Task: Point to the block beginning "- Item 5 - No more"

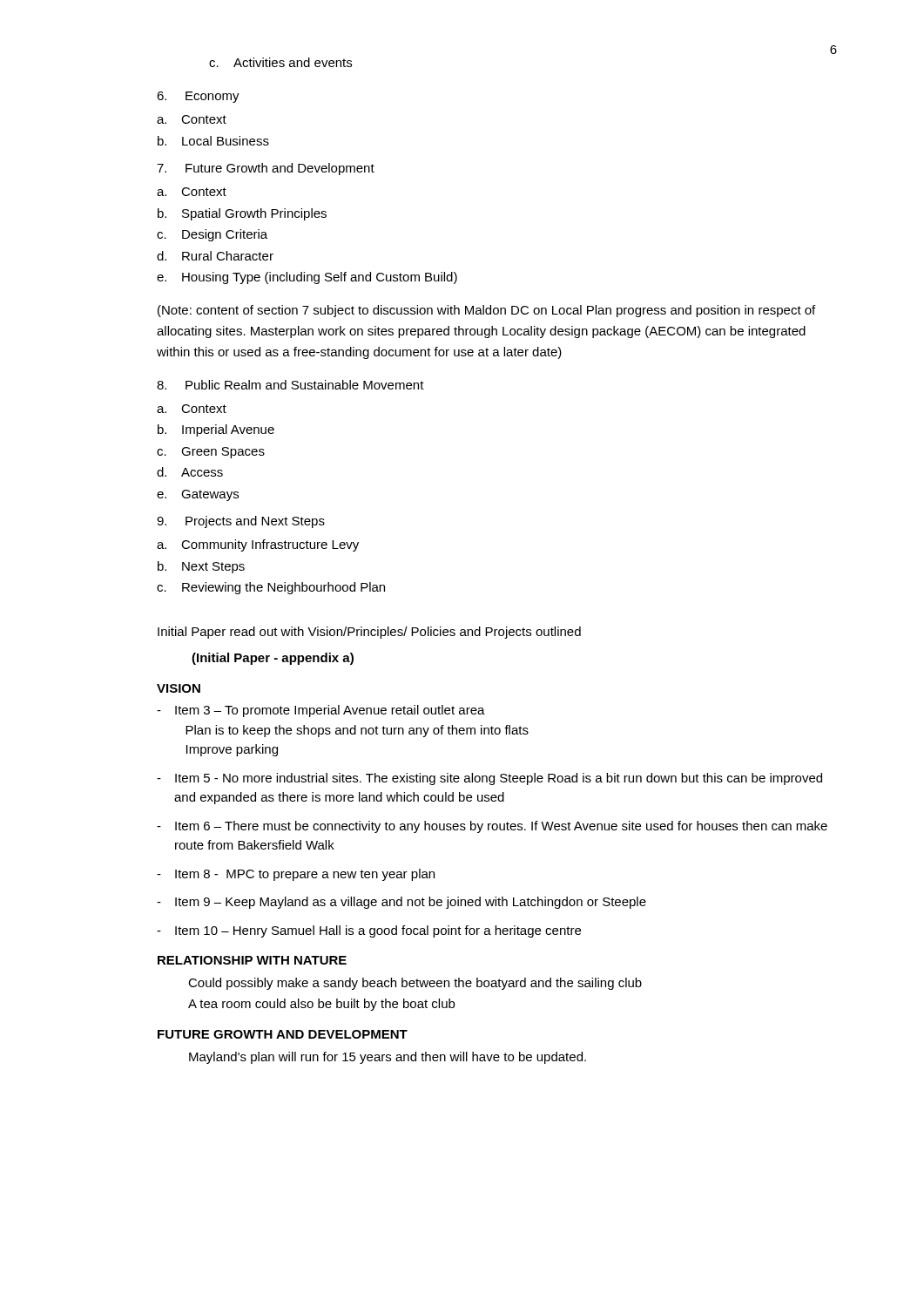Action: pos(497,788)
